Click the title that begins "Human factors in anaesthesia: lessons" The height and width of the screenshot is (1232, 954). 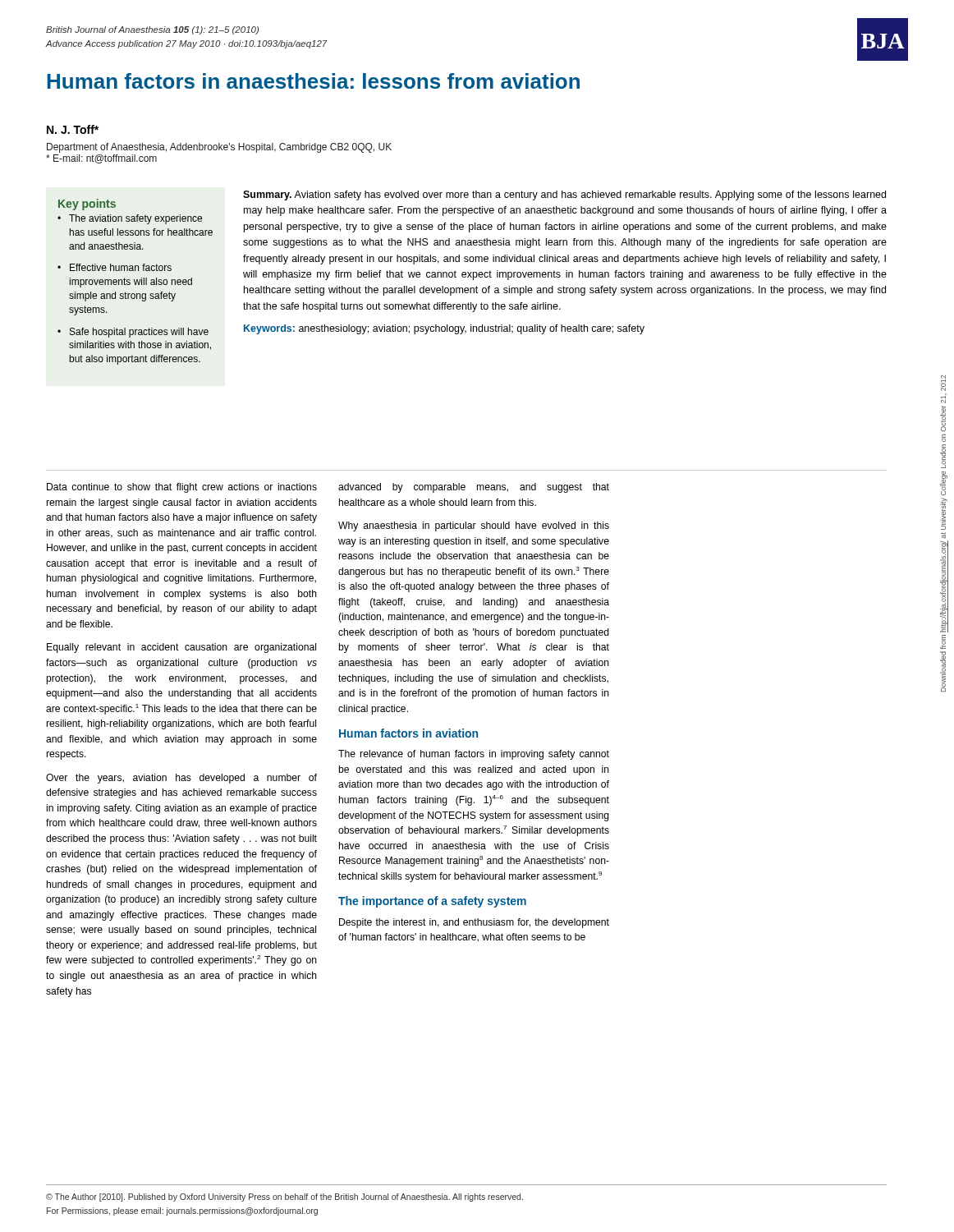[x=445, y=82]
